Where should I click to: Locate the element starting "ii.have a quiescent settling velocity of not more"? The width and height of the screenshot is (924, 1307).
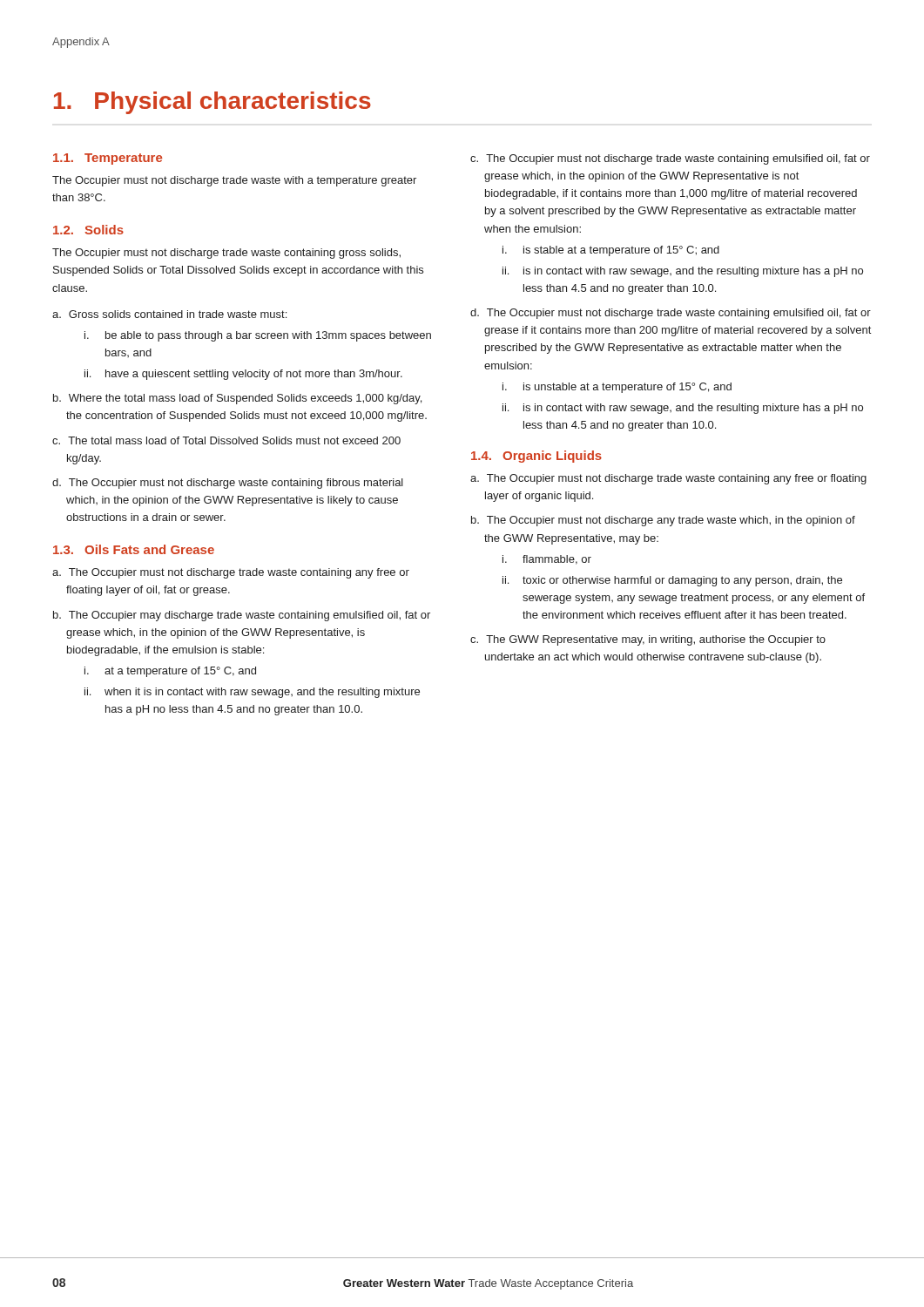click(243, 374)
